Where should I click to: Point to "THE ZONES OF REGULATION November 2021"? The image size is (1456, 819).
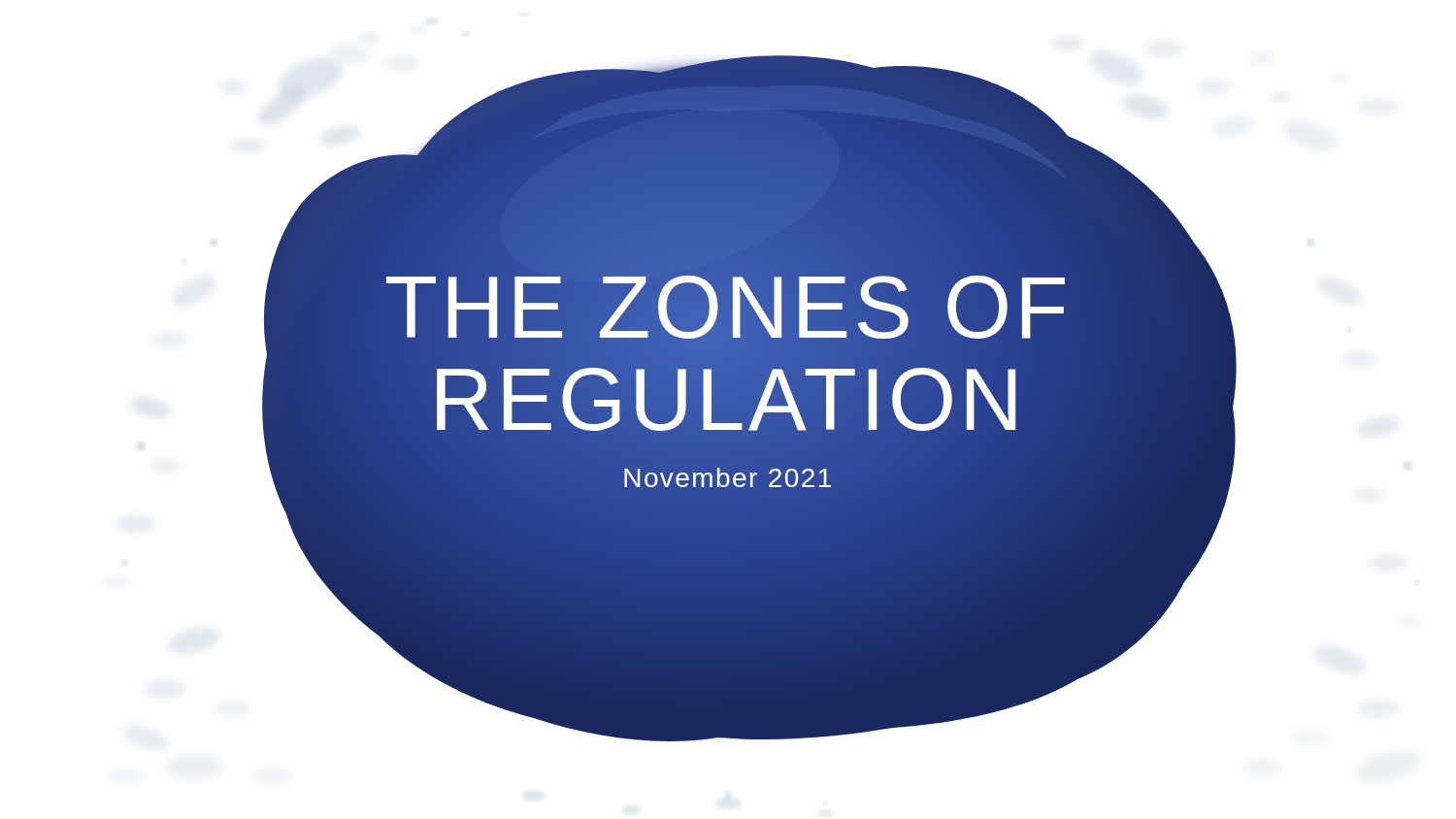pyautogui.click(x=728, y=378)
